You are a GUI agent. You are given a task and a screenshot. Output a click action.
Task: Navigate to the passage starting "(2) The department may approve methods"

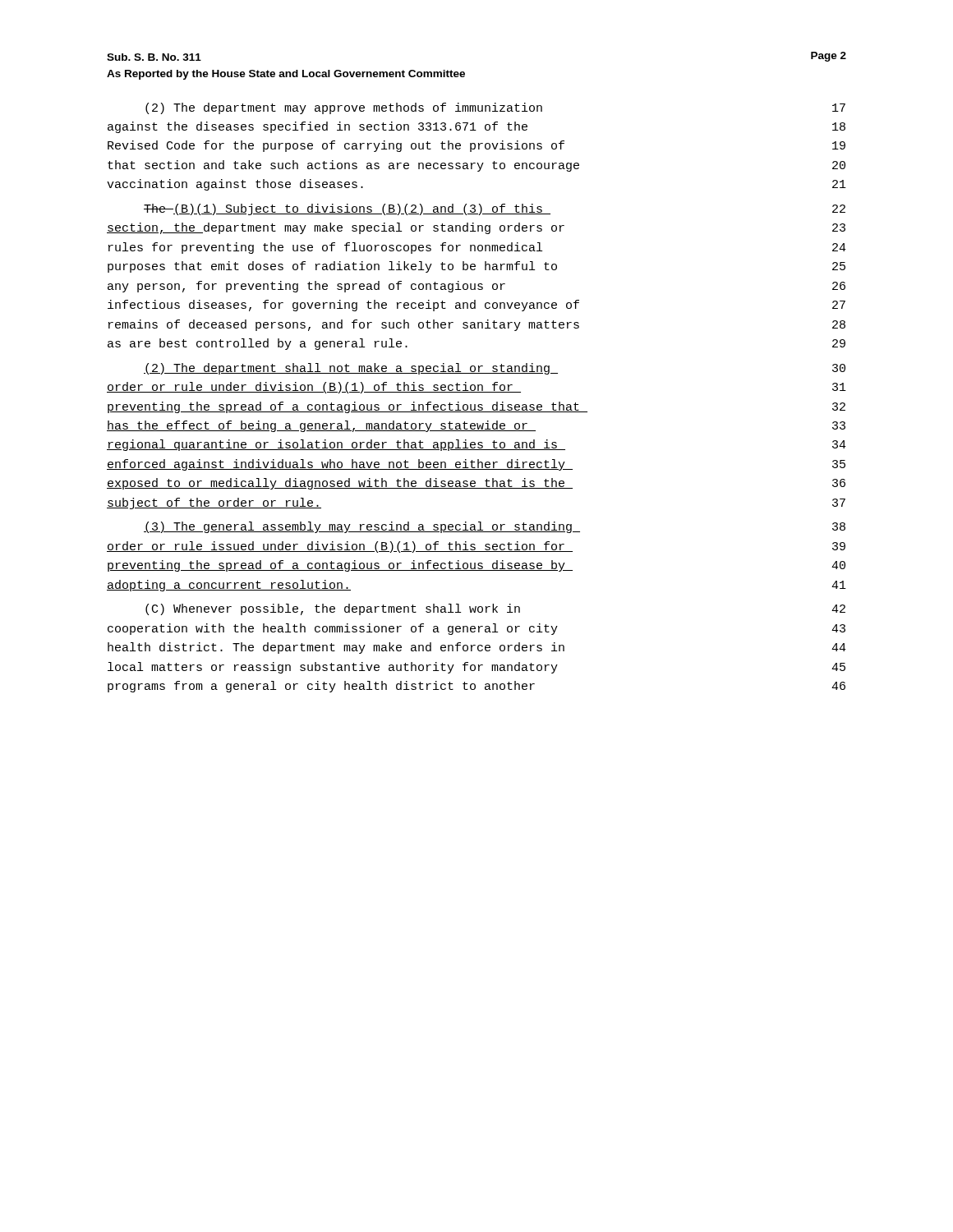click(x=476, y=147)
